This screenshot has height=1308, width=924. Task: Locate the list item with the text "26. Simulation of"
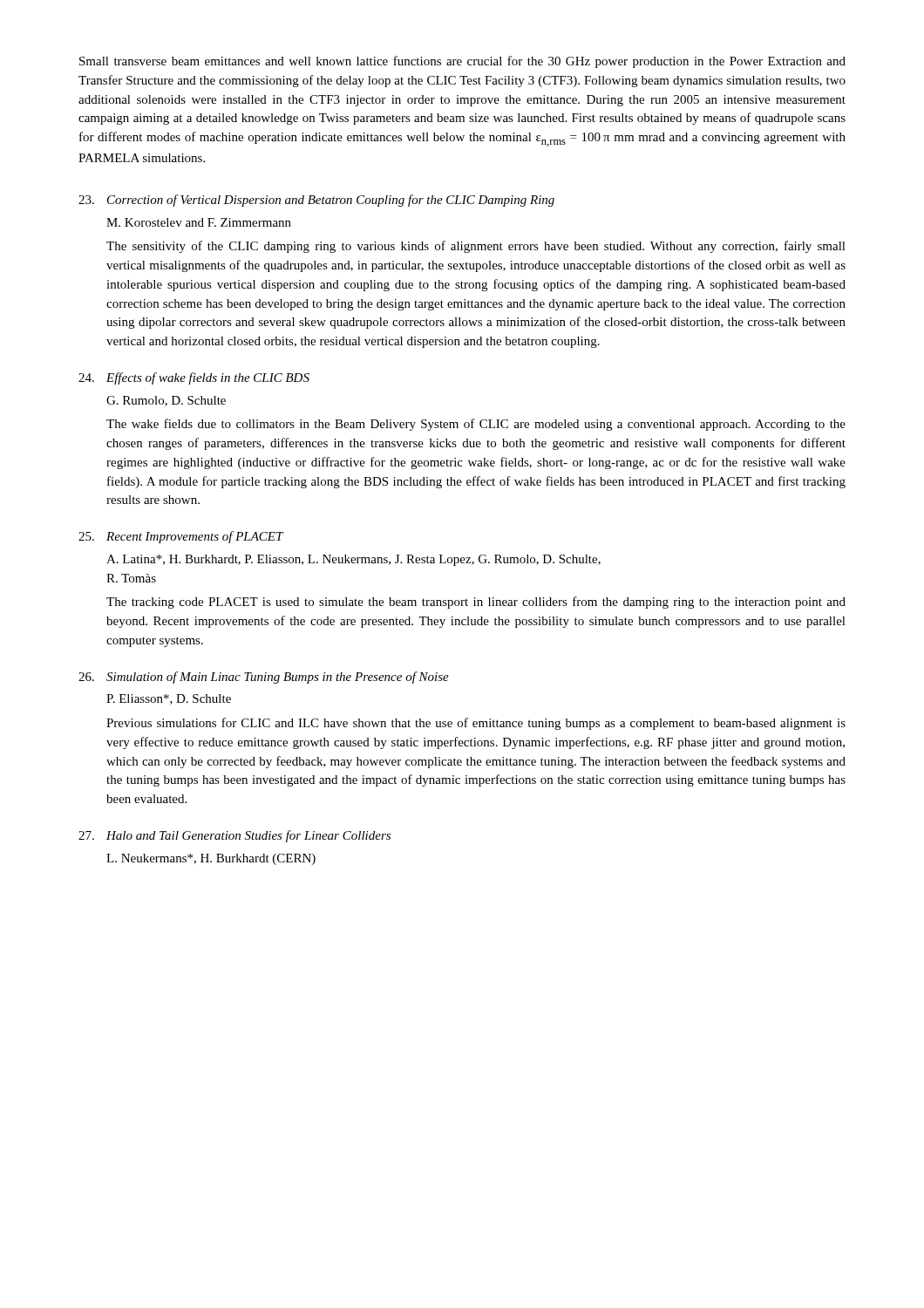point(462,738)
